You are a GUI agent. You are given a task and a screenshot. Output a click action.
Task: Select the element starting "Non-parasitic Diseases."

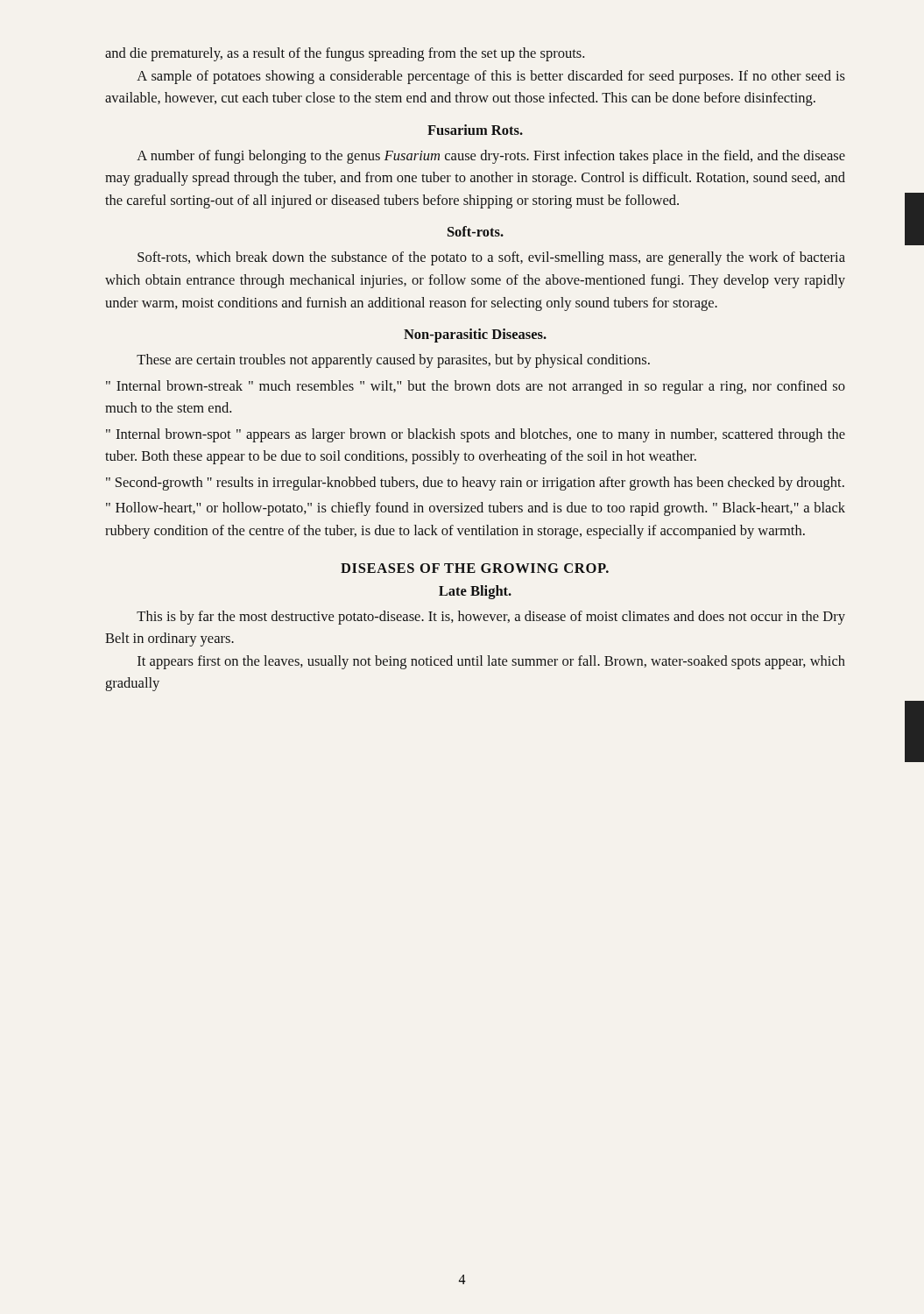coord(475,334)
